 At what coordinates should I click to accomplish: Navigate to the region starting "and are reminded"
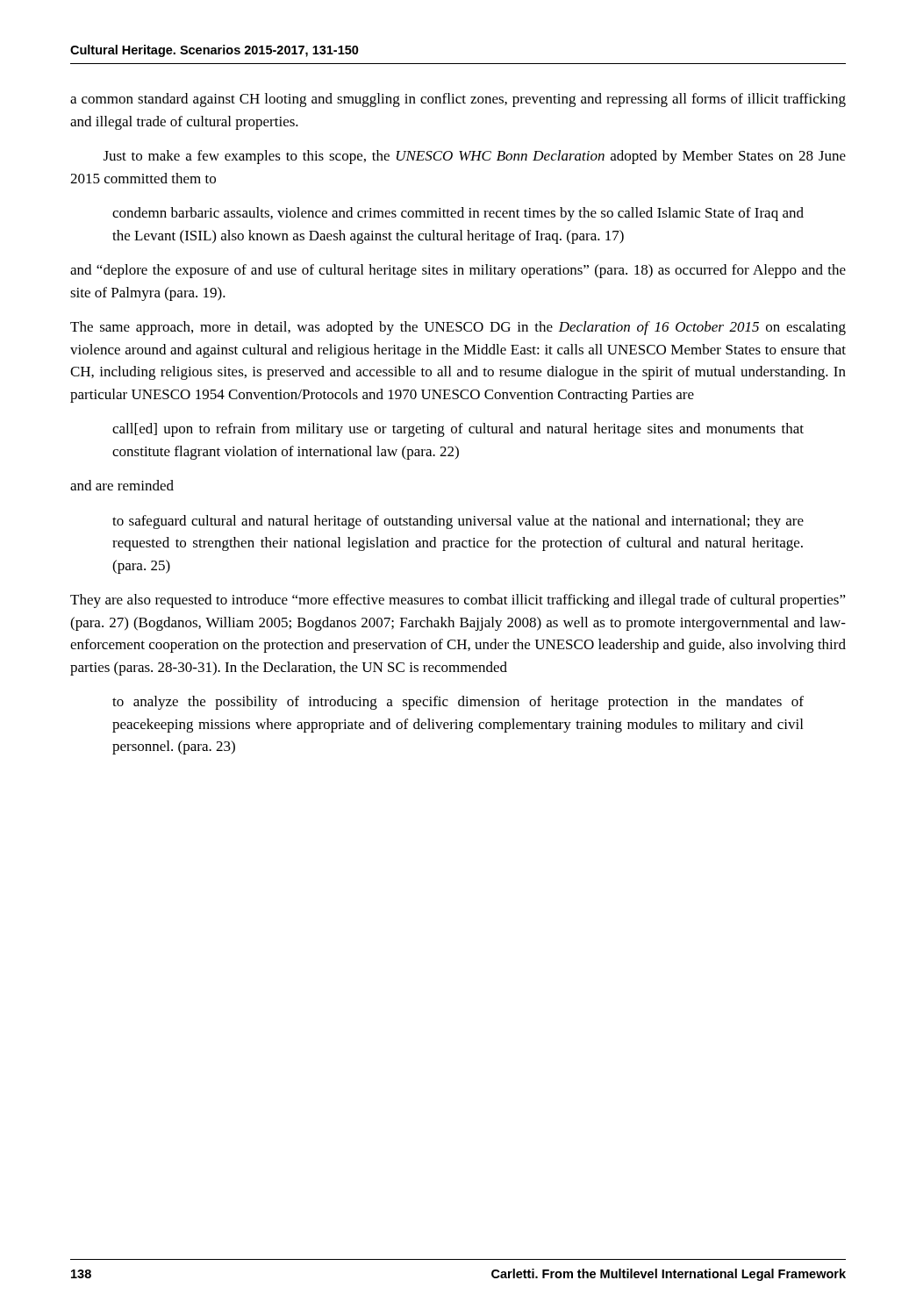pyautogui.click(x=122, y=486)
